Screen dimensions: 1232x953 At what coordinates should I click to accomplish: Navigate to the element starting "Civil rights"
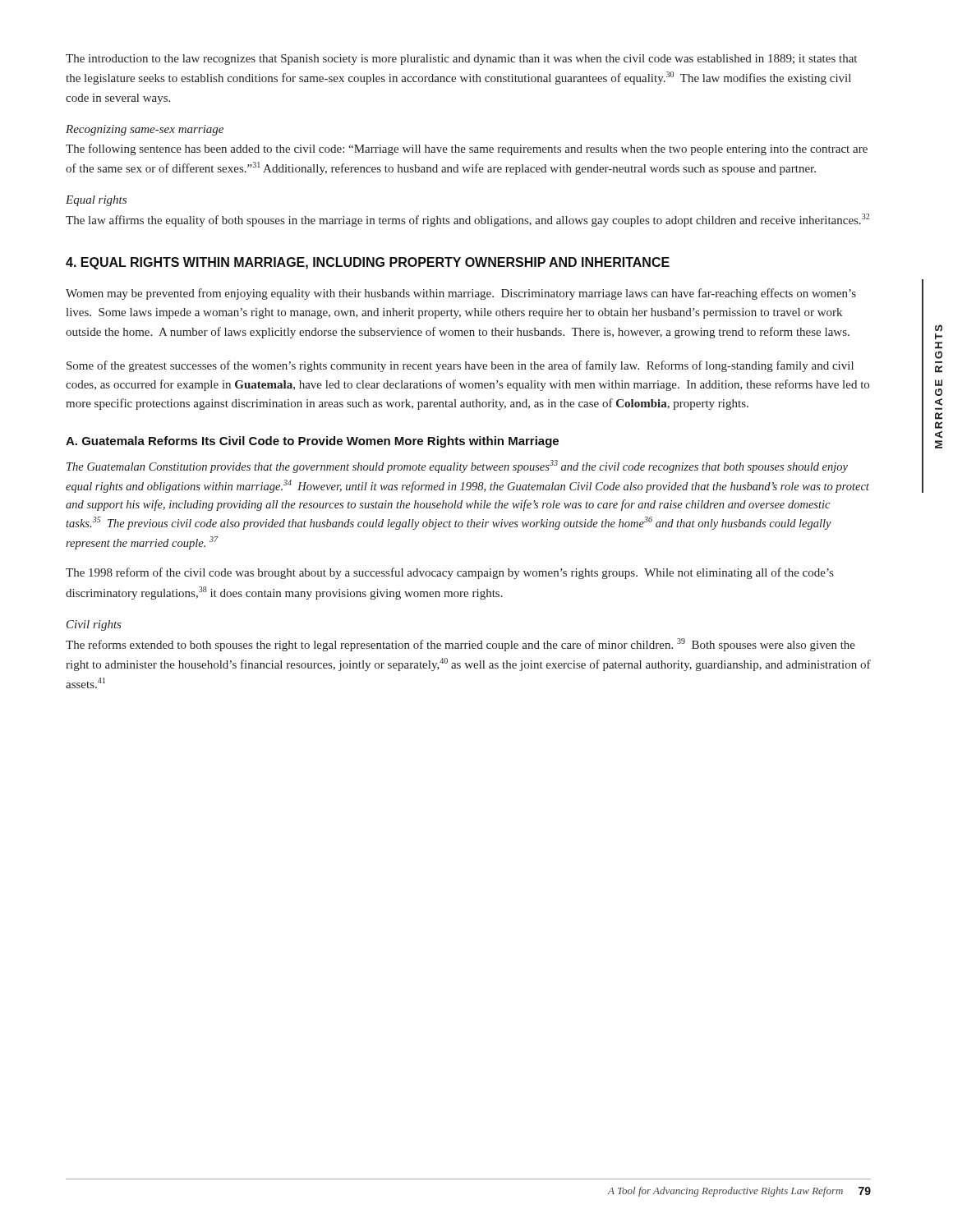click(94, 624)
